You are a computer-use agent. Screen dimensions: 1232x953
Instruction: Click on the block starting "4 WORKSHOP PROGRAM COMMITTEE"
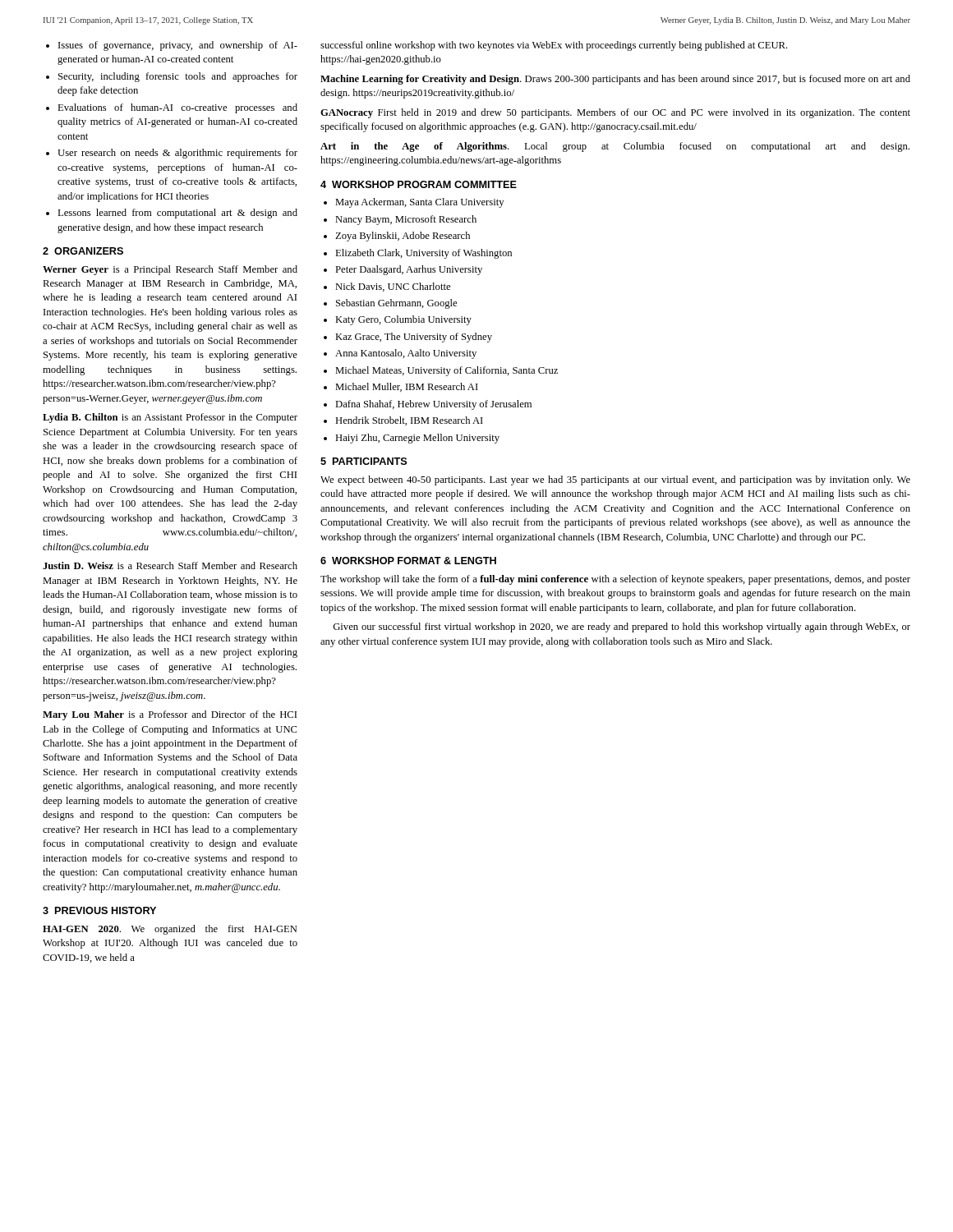(x=419, y=184)
